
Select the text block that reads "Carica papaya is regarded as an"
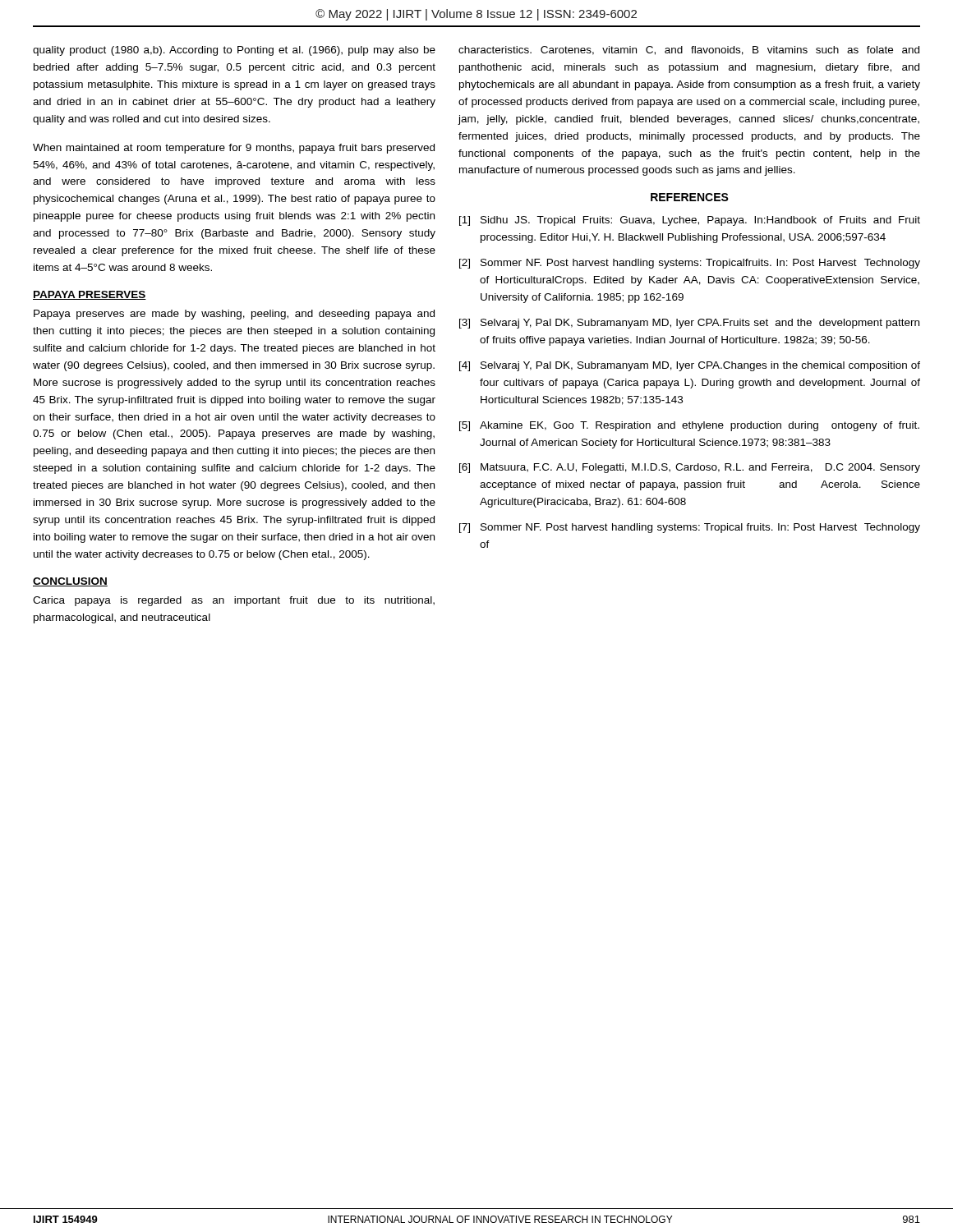[x=234, y=608]
